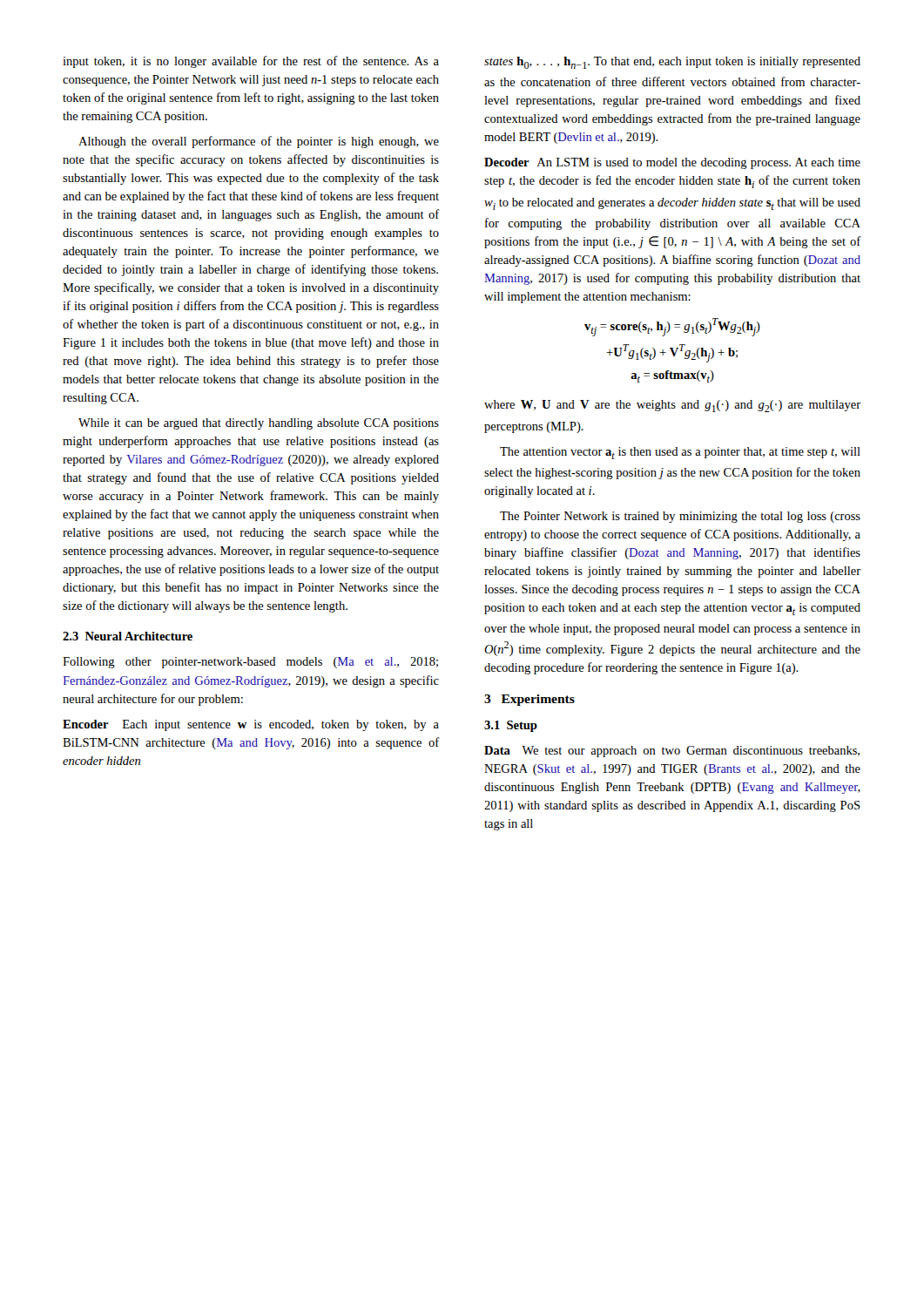This screenshot has height=1307, width=924.
Task: Find the block on this page that starts "Decoder An LSTM is used to model the"
Action: (672, 230)
